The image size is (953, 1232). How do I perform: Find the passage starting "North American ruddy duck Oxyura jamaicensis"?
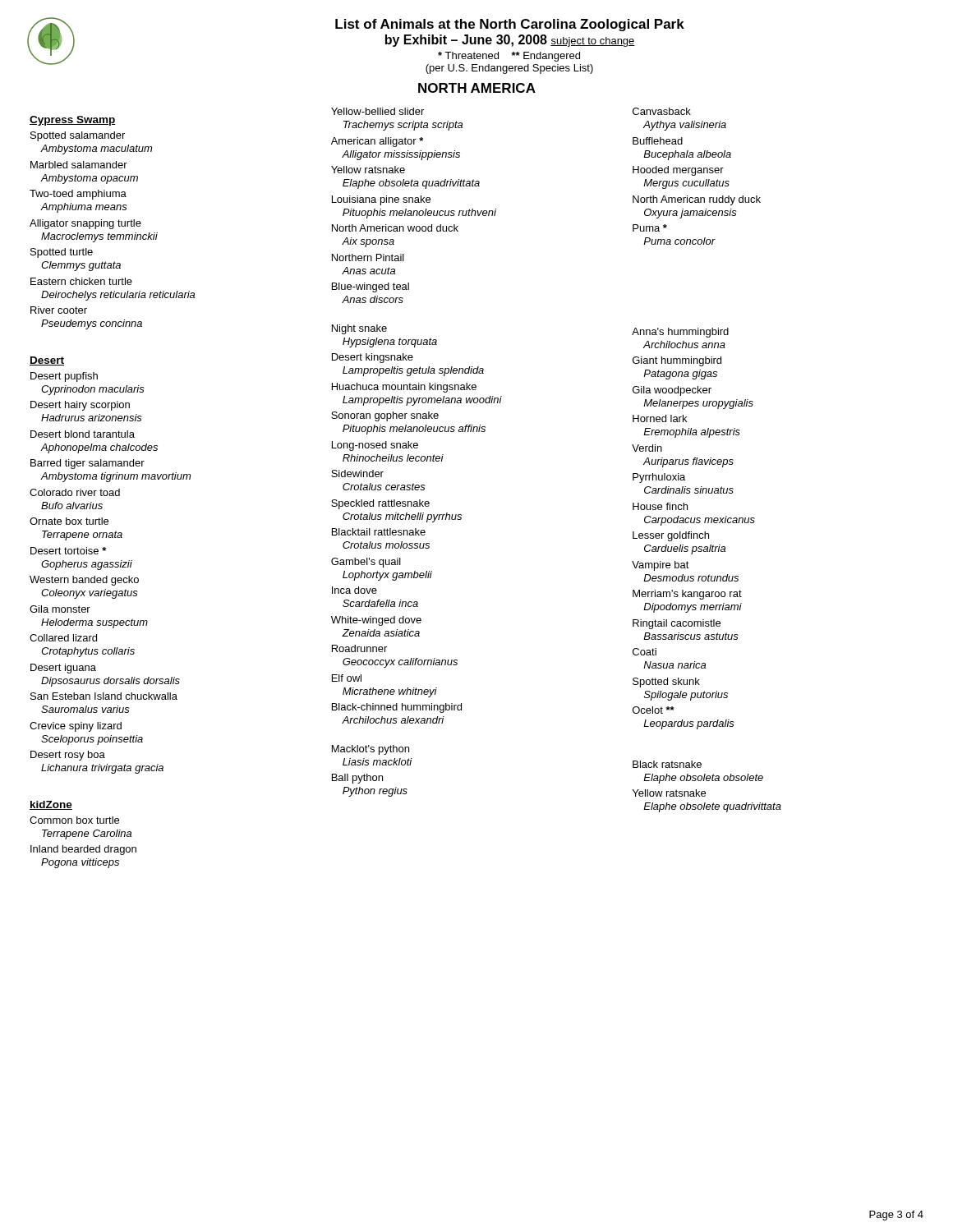697,200
